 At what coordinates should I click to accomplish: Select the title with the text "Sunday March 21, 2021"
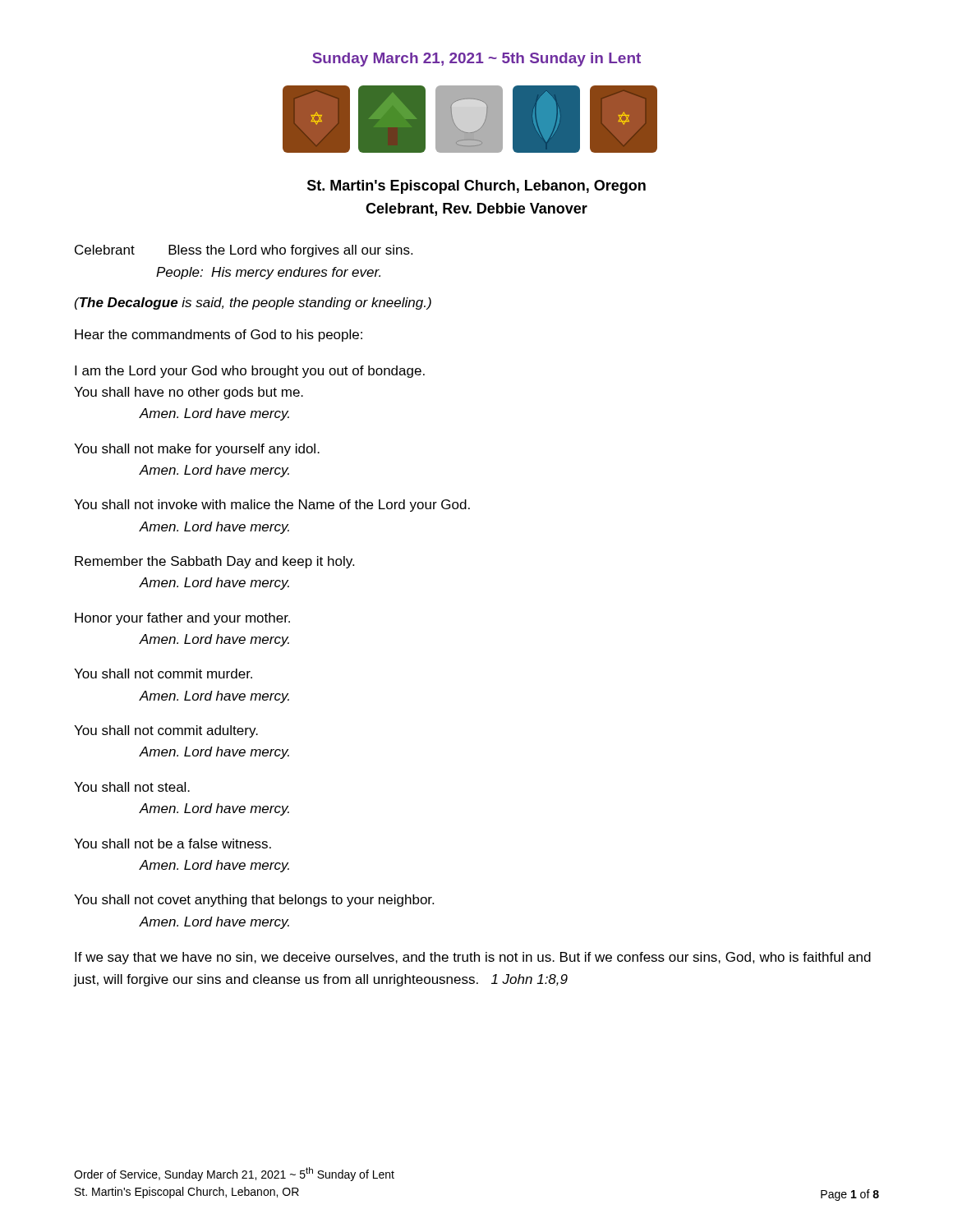pyautogui.click(x=476, y=58)
